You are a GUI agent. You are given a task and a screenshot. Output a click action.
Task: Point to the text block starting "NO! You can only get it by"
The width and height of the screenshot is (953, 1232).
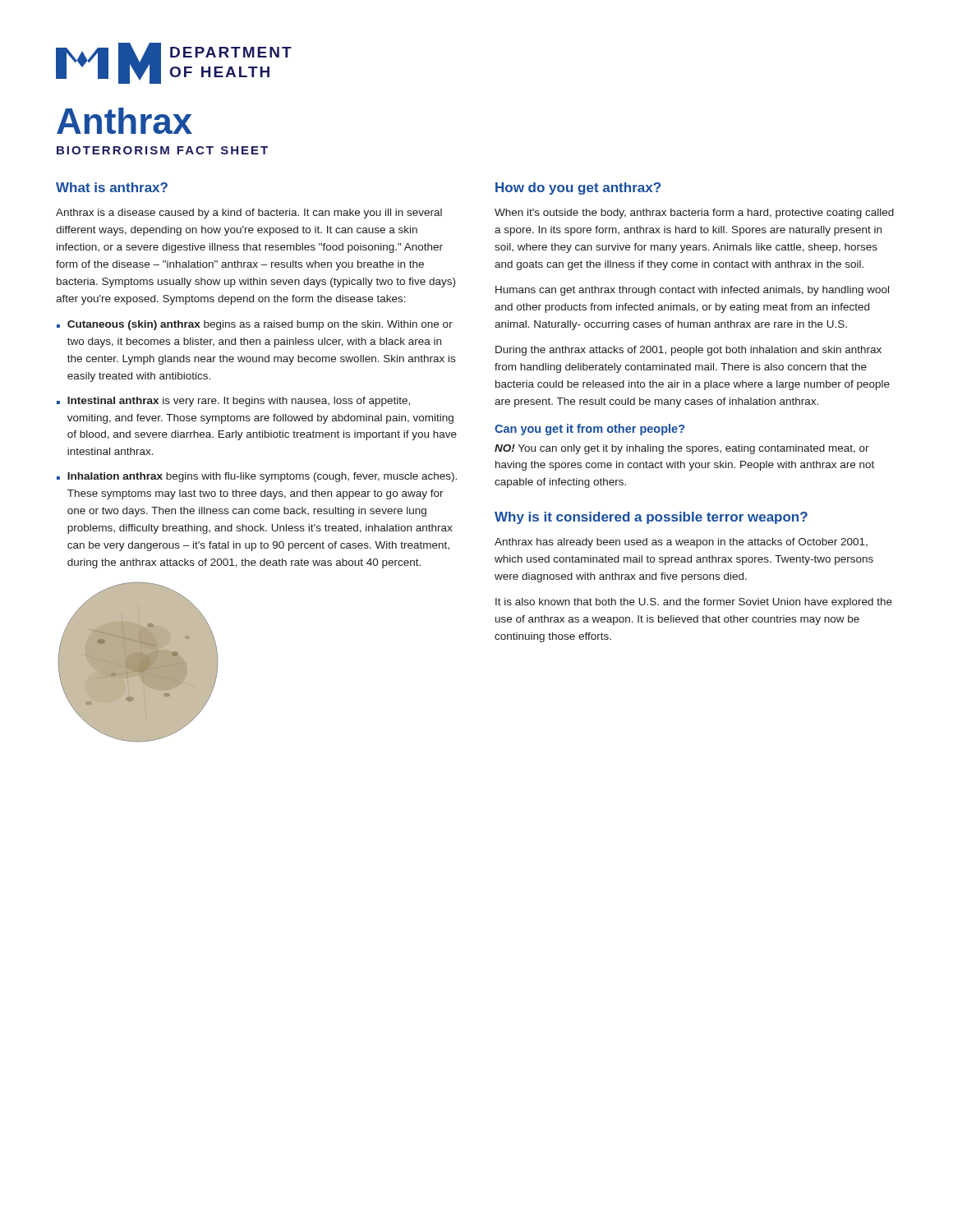tap(684, 465)
